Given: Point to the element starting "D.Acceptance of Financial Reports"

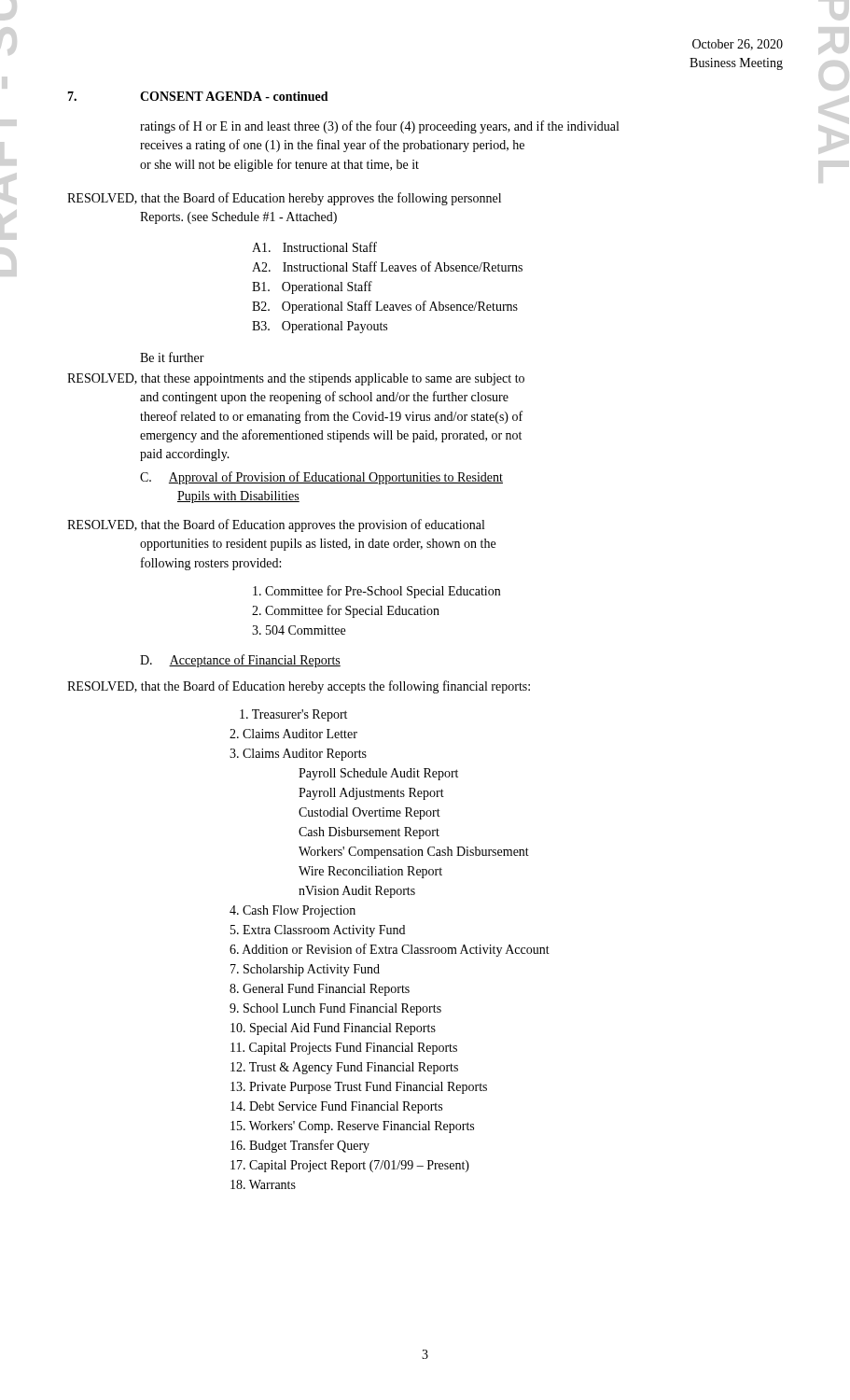Looking at the screenshot, I should tap(240, 660).
